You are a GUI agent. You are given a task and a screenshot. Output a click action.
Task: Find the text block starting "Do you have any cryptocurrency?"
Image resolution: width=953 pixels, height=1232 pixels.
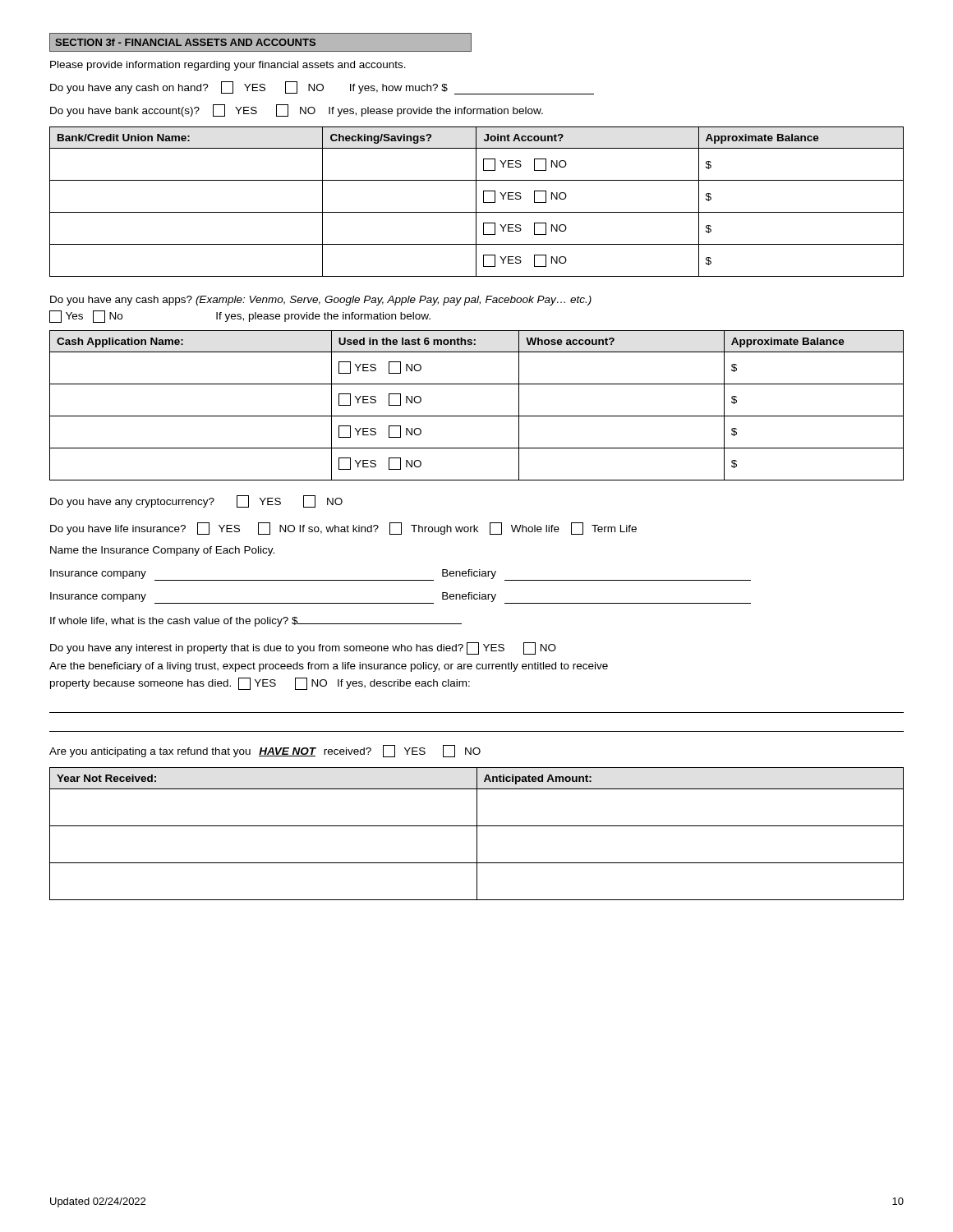coord(196,501)
